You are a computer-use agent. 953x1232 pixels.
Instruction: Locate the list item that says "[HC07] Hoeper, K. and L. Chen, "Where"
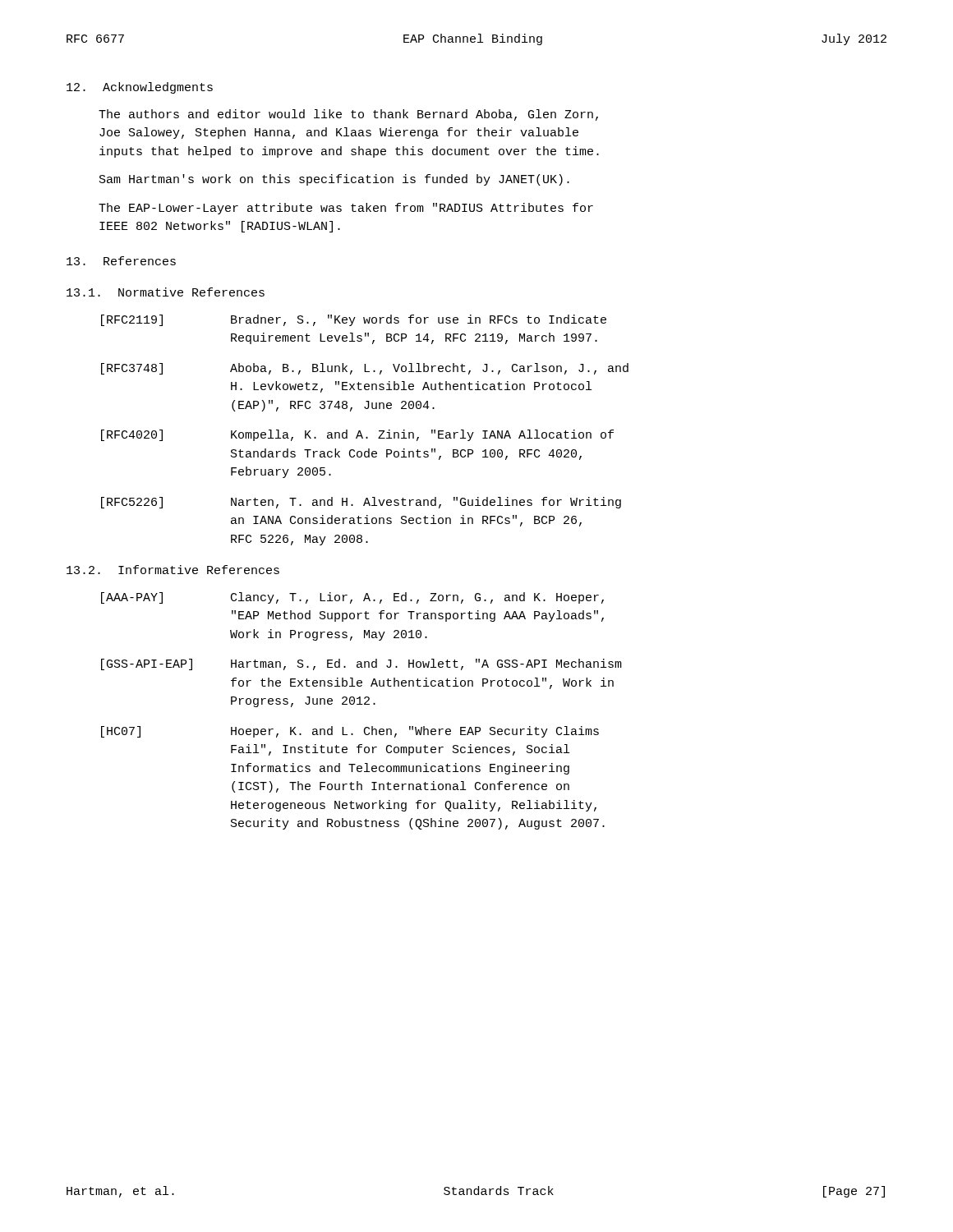[x=493, y=779]
